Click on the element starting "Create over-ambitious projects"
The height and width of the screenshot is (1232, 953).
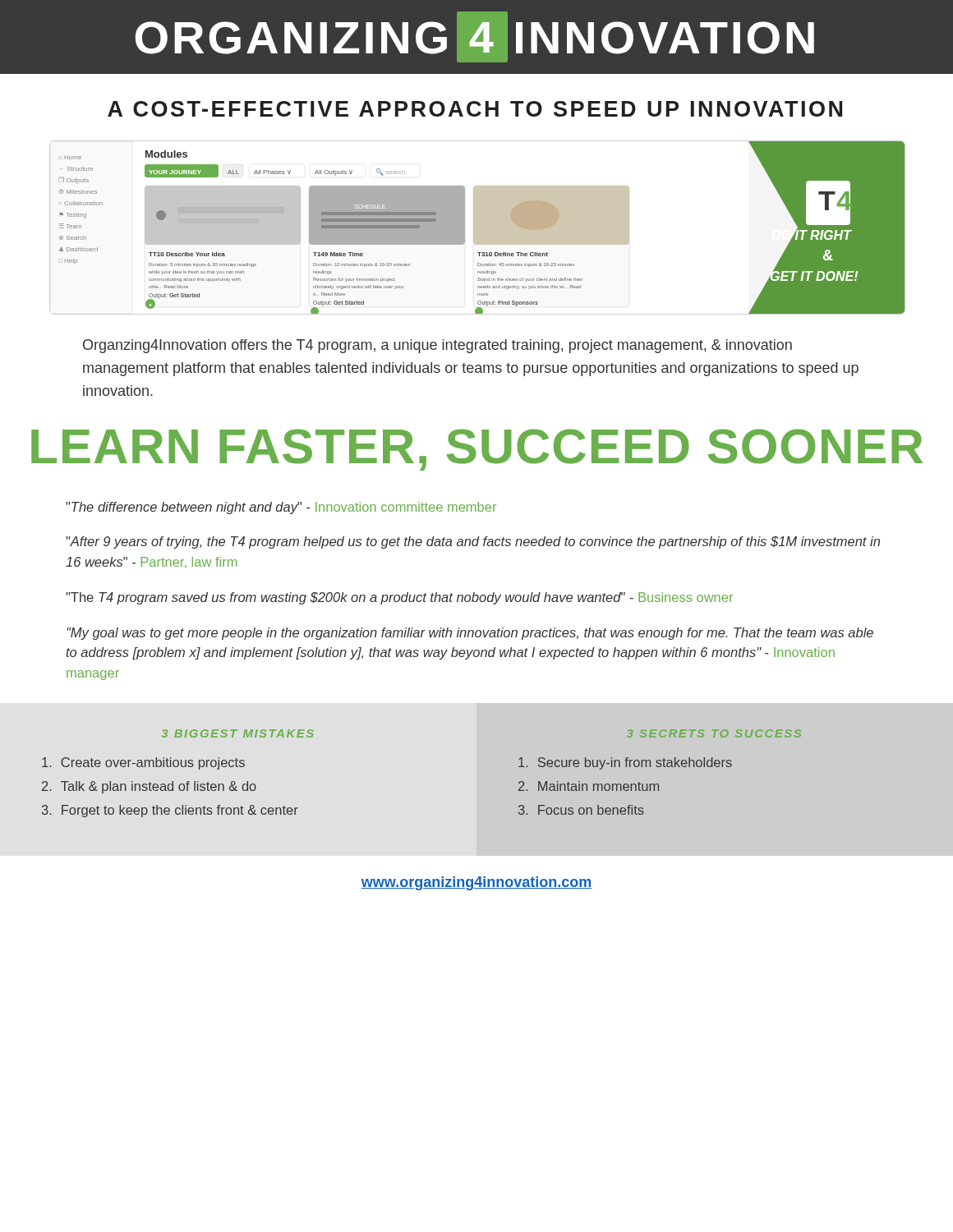click(143, 763)
